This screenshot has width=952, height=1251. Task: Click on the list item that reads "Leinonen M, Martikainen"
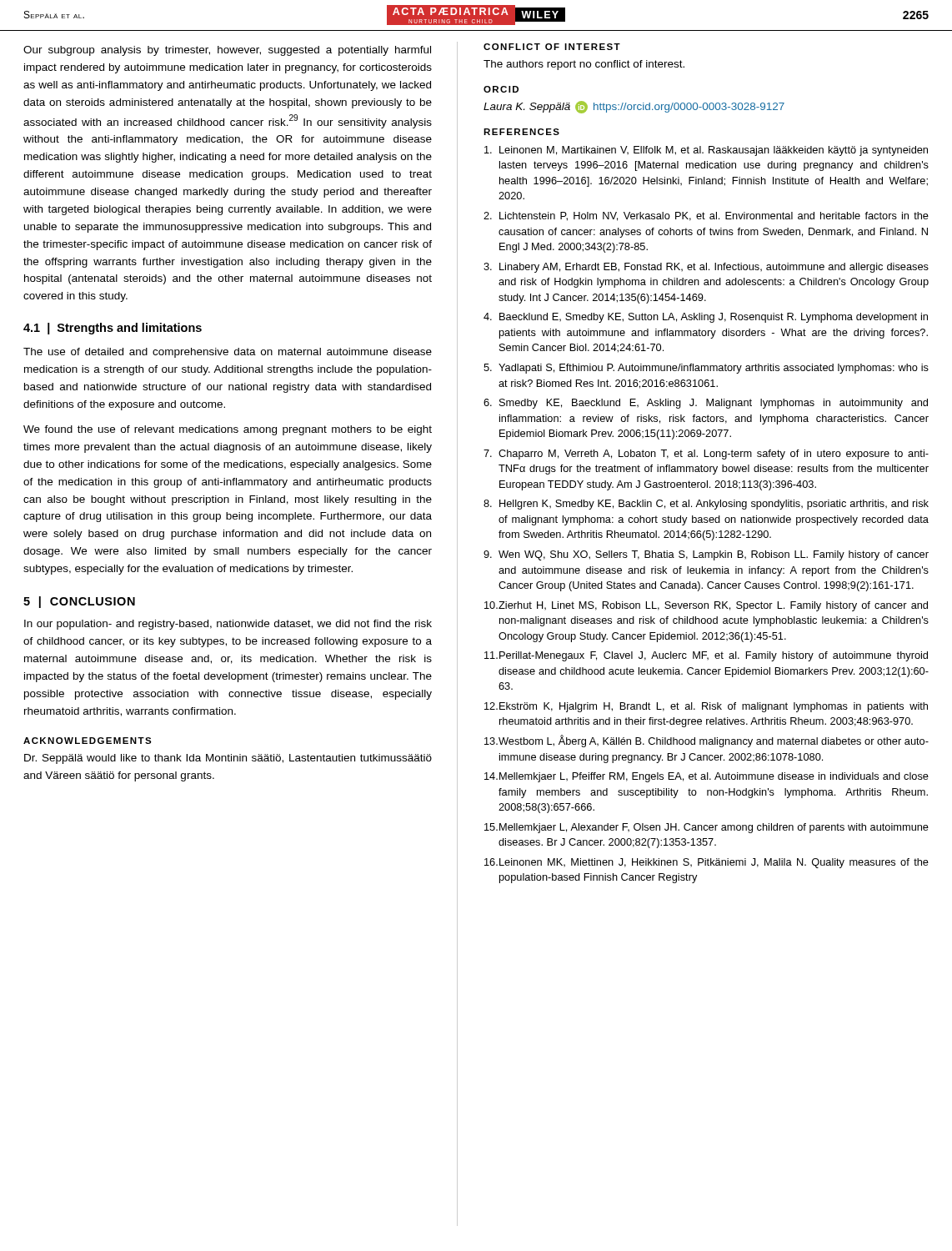706,173
